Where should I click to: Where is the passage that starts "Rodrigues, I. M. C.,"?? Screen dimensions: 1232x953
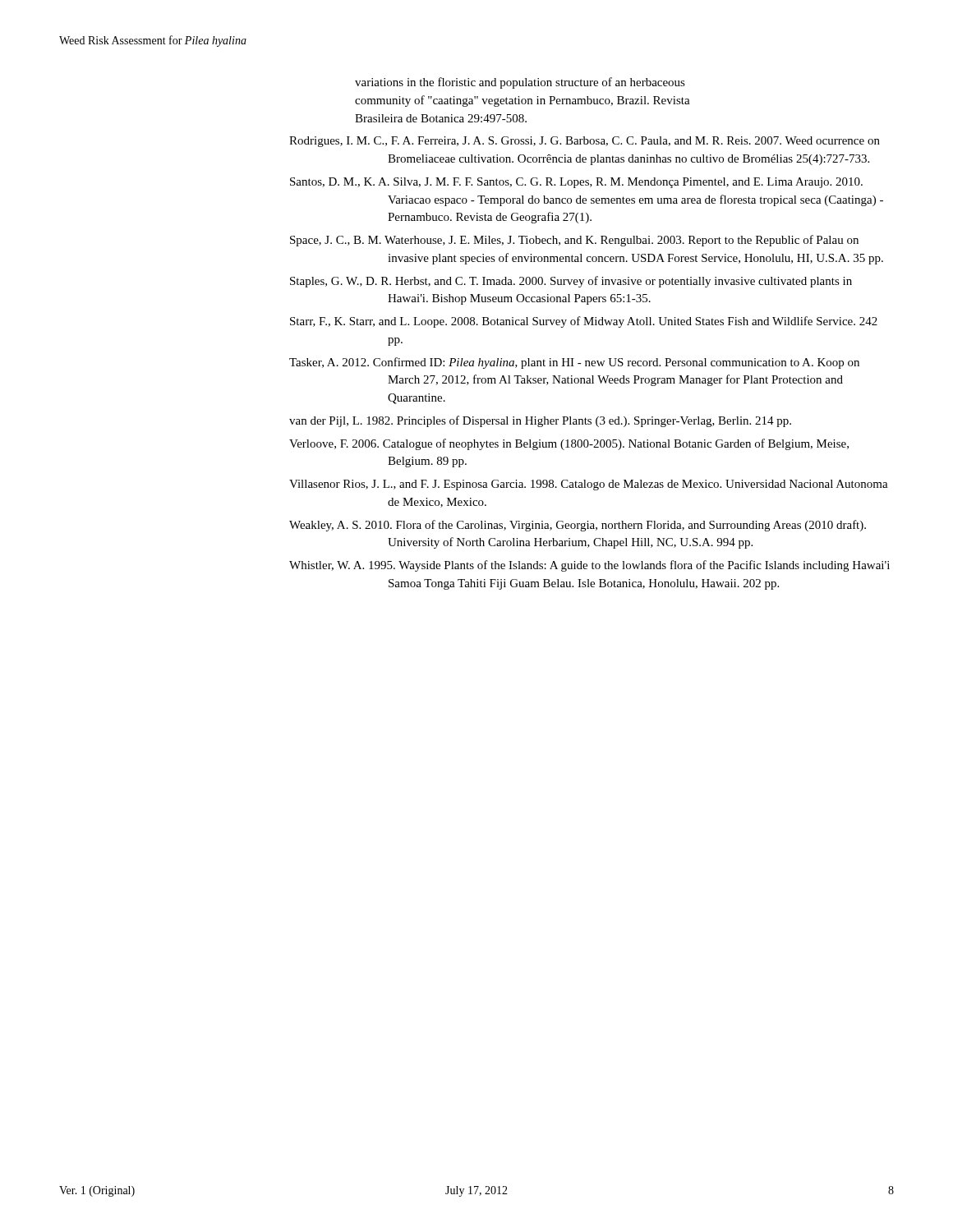point(584,150)
